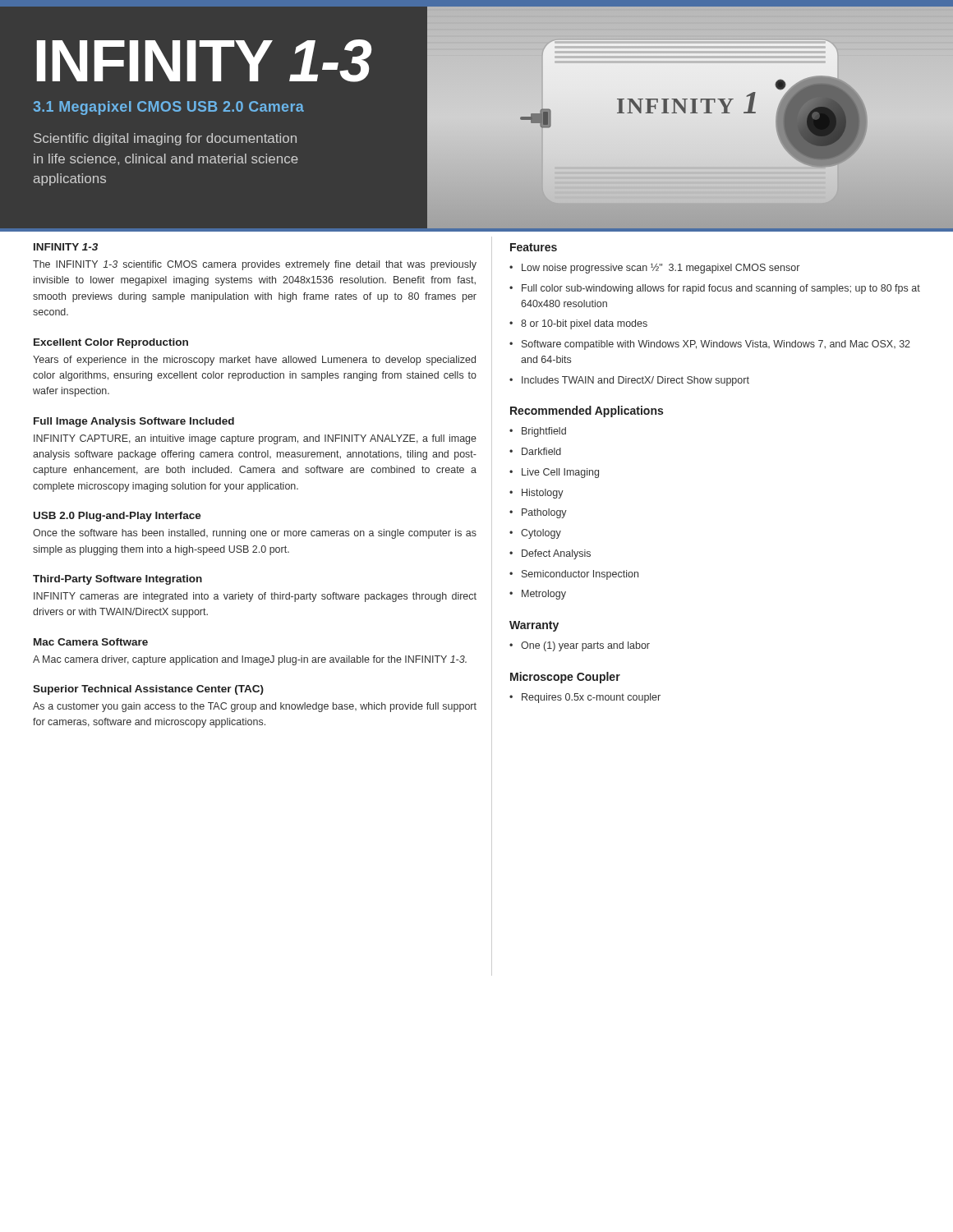Find the list item with the text "8 or 10-bit pixel data modes"
The image size is (953, 1232).
point(584,324)
